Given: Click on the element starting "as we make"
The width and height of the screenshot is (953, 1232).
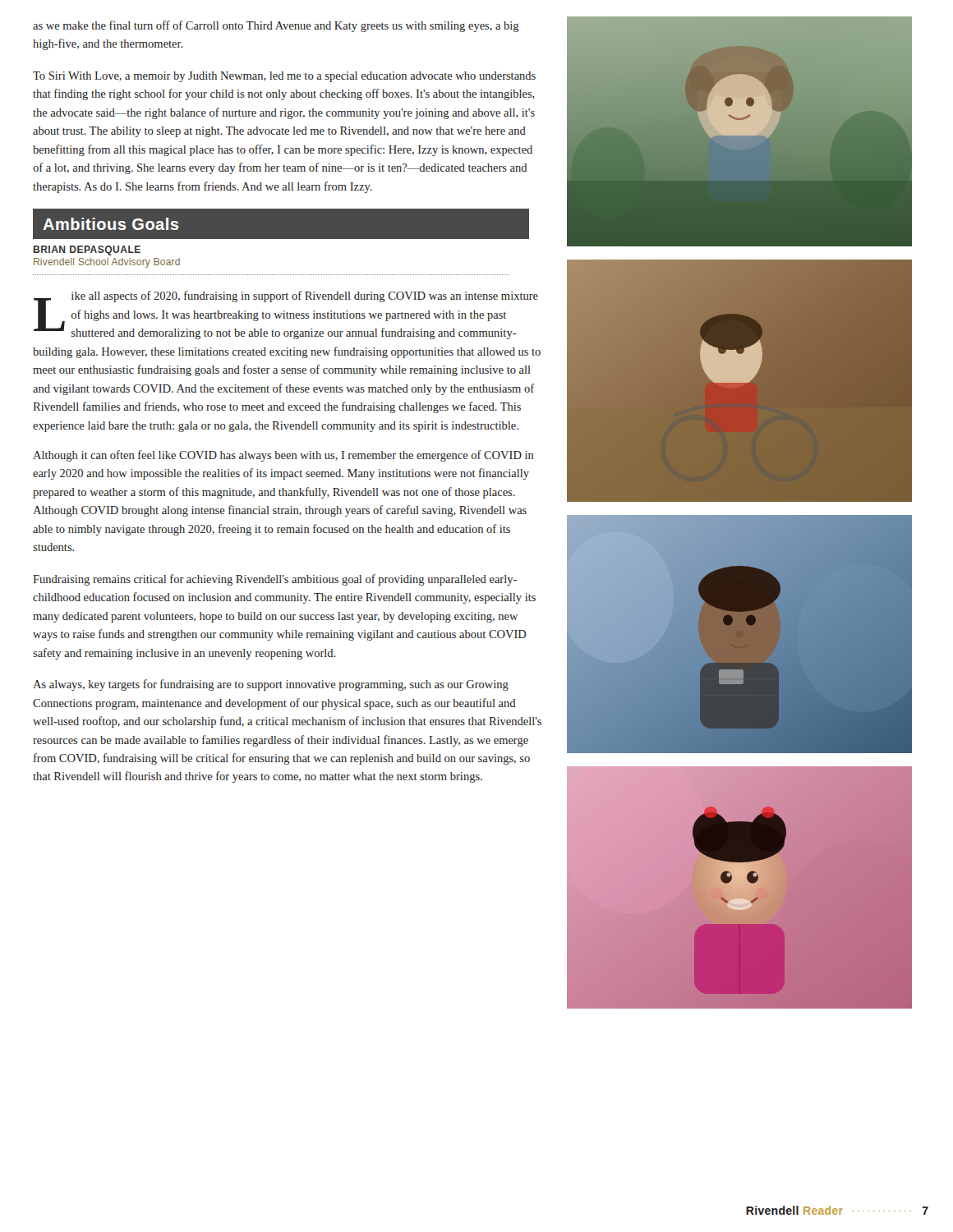Looking at the screenshot, I should pos(276,35).
